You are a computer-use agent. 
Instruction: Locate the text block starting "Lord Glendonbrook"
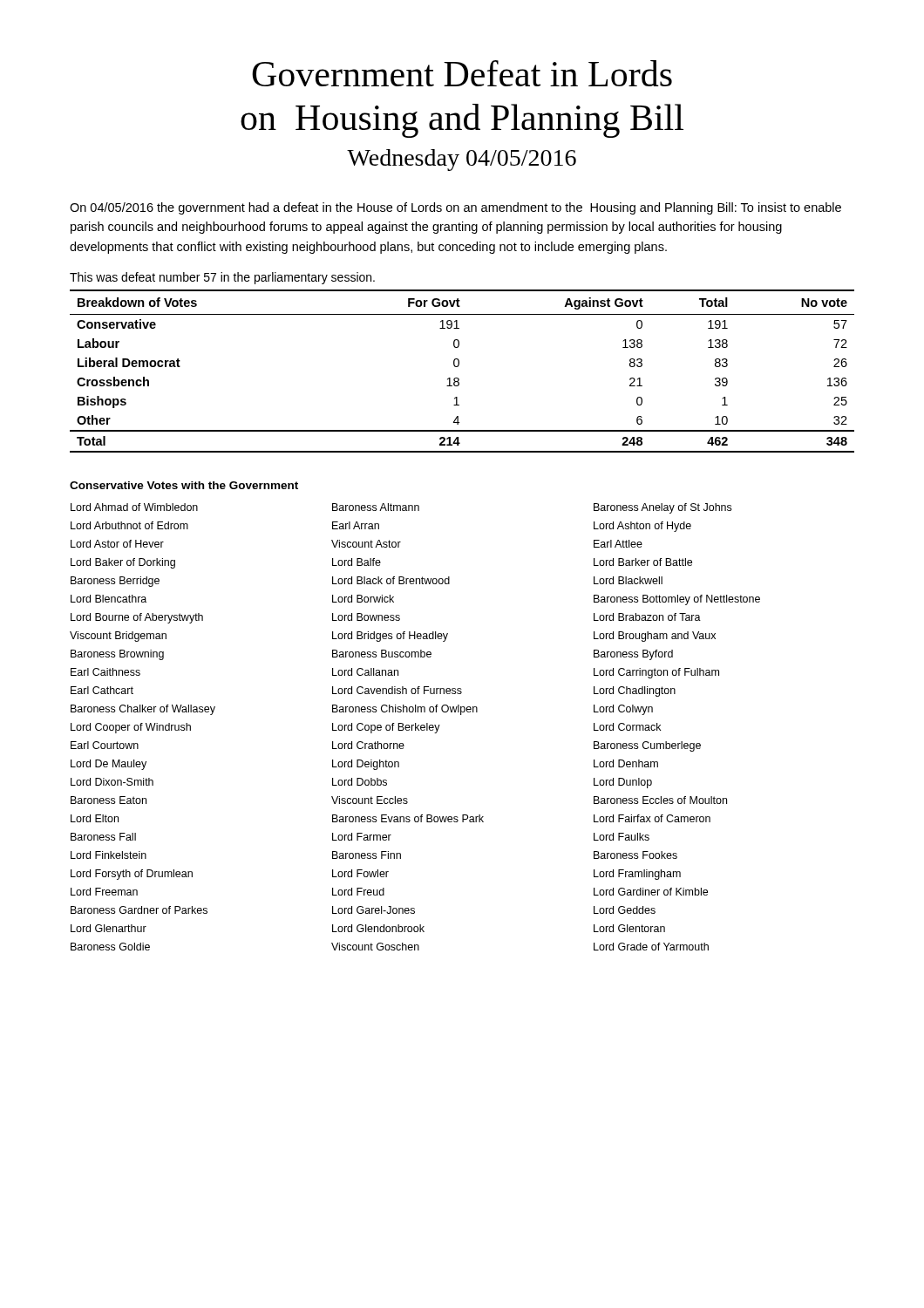pyautogui.click(x=378, y=929)
